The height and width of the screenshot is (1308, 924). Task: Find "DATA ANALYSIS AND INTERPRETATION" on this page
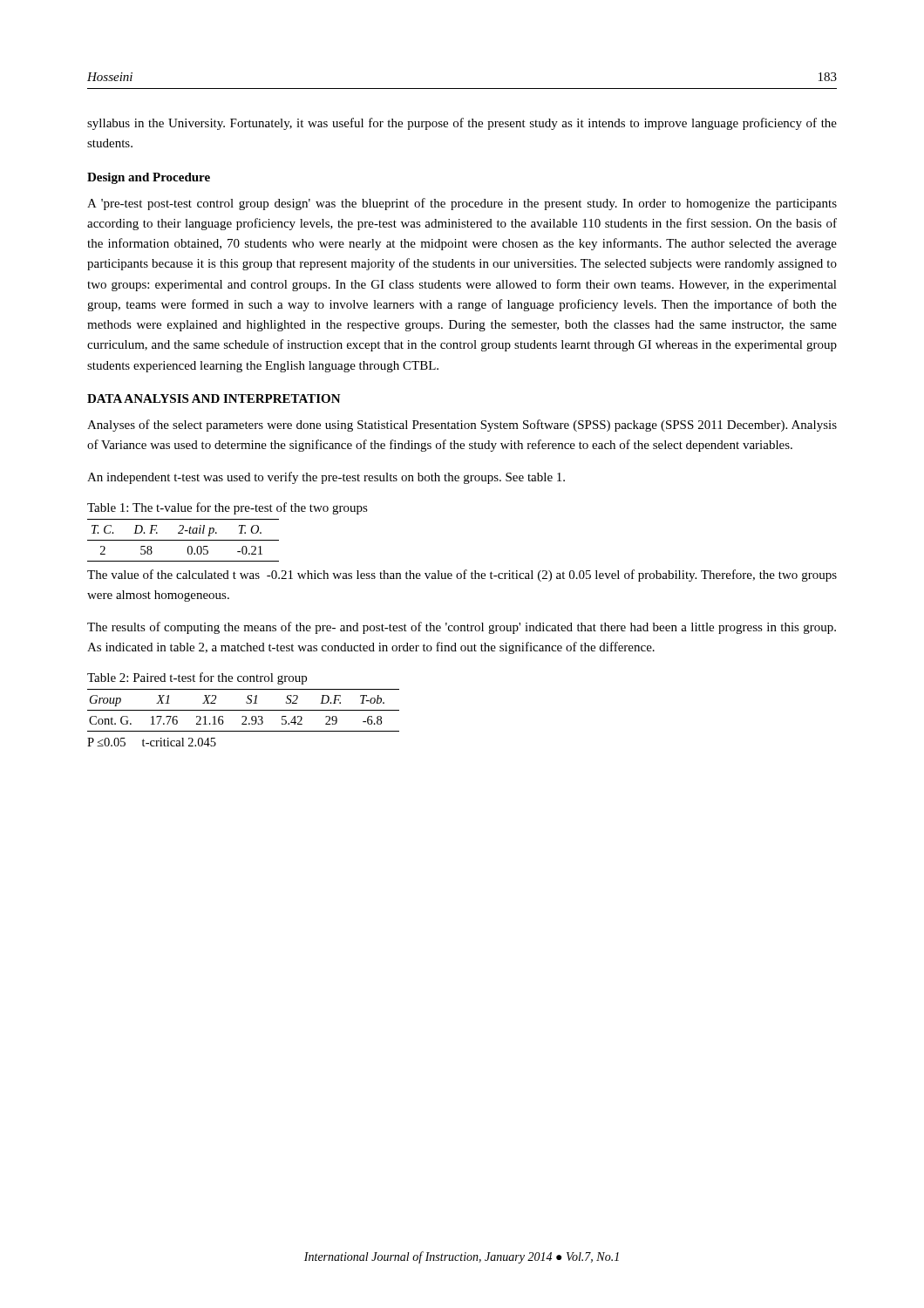click(214, 398)
